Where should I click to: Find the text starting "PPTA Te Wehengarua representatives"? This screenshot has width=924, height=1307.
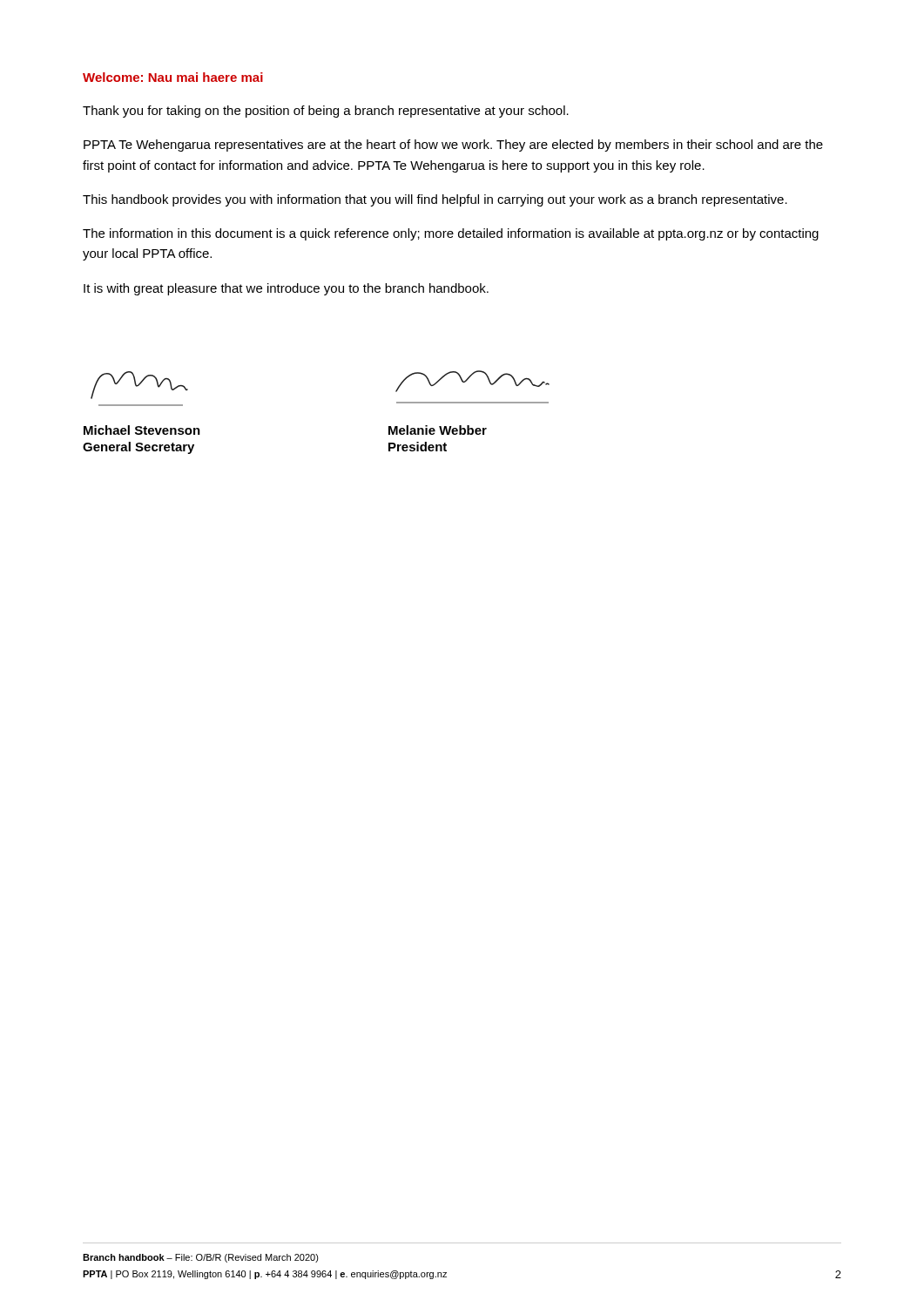(x=453, y=155)
